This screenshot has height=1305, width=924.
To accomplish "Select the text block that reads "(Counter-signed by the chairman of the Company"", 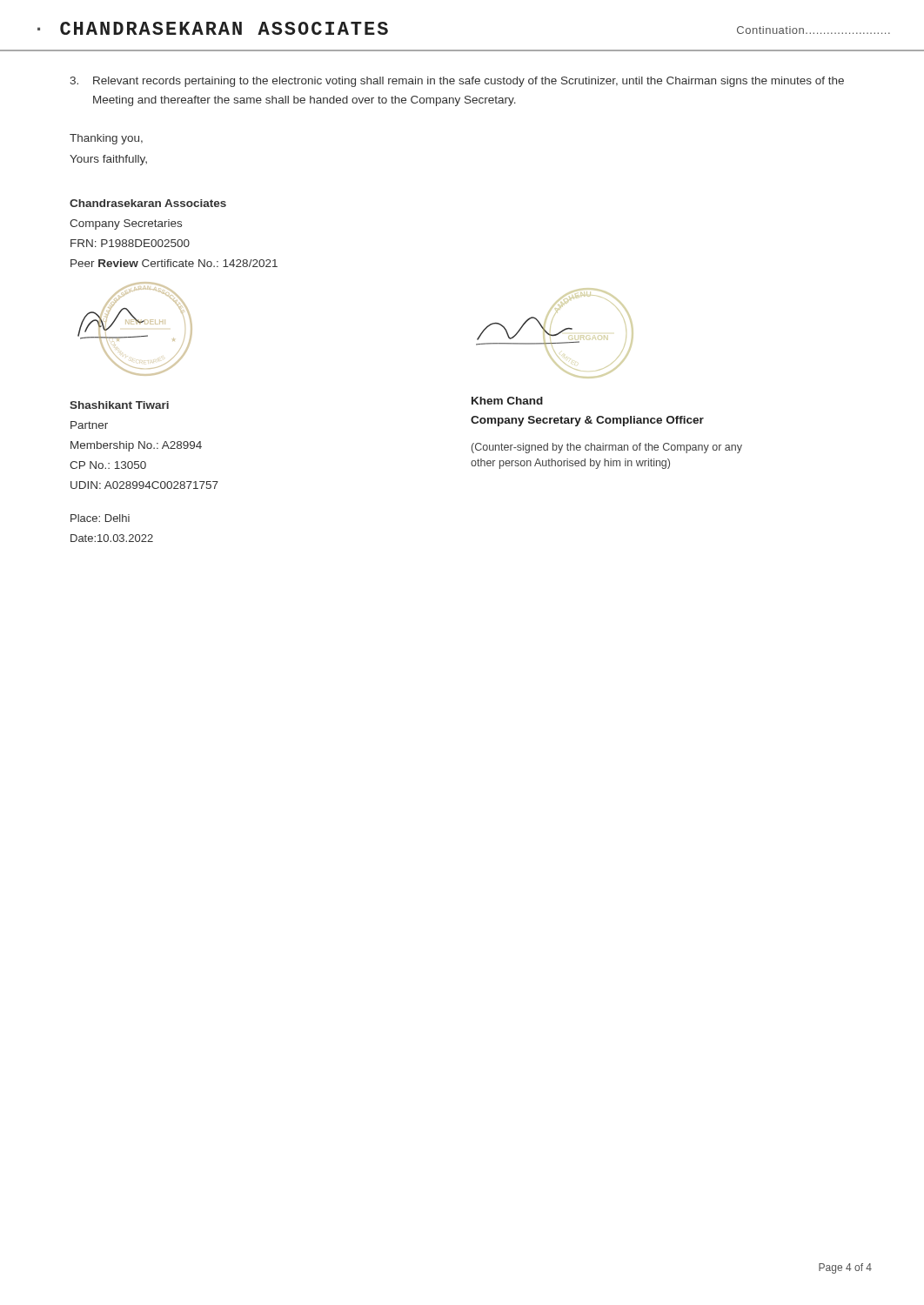I will click(x=606, y=455).
